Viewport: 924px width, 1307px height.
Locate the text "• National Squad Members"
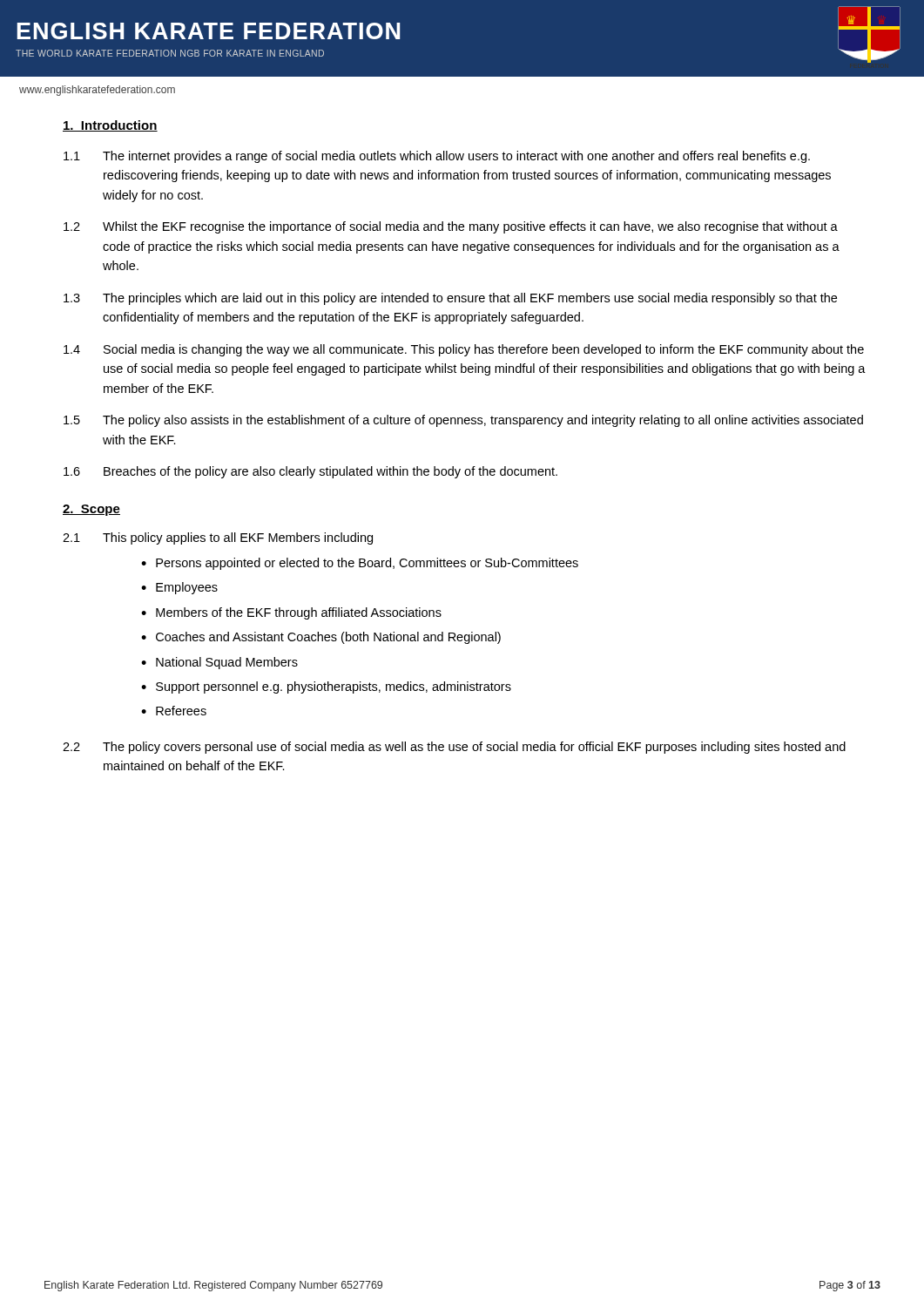click(x=219, y=663)
